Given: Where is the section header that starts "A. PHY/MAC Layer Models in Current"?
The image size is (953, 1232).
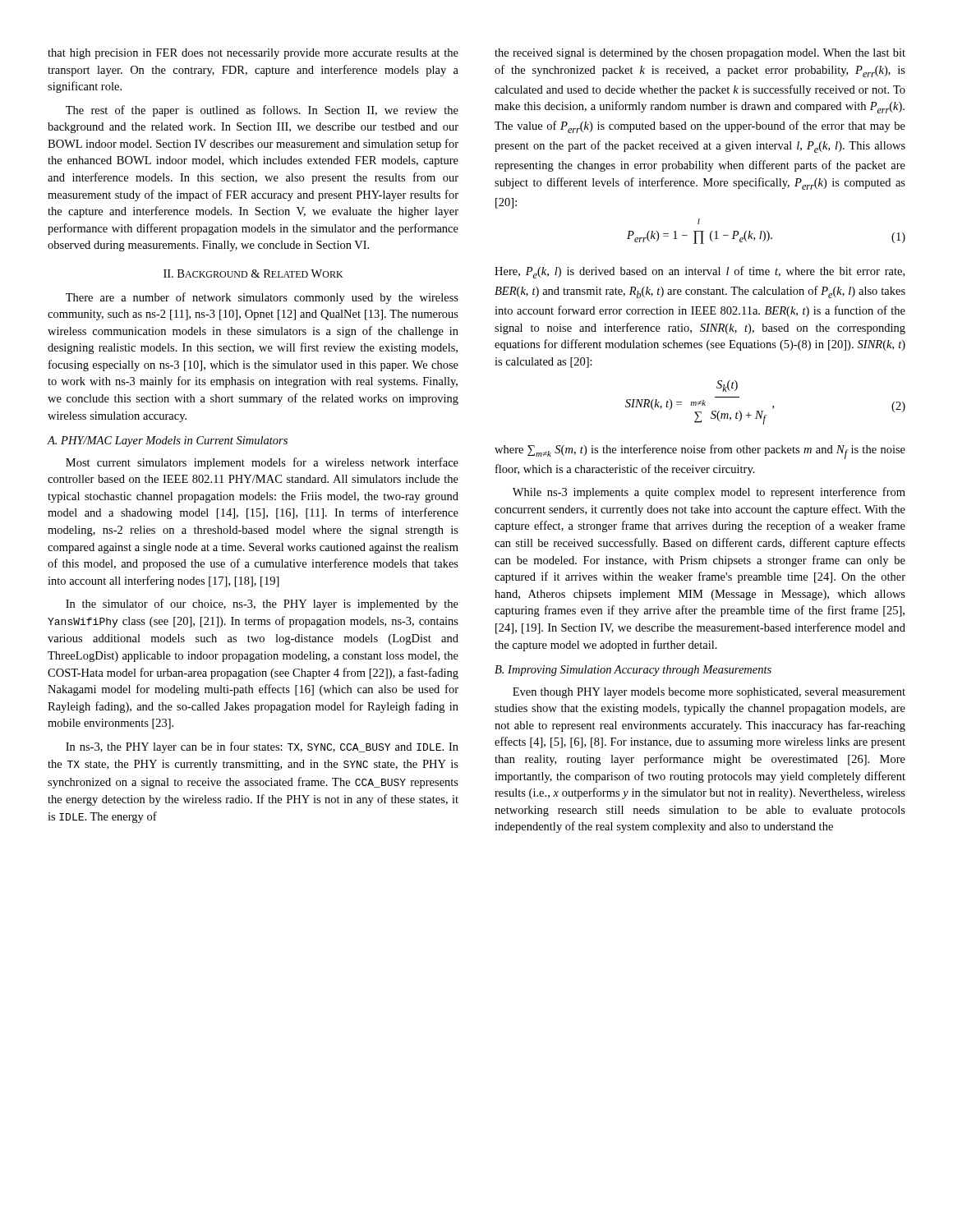Looking at the screenshot, I should click(x=253, y=441).
